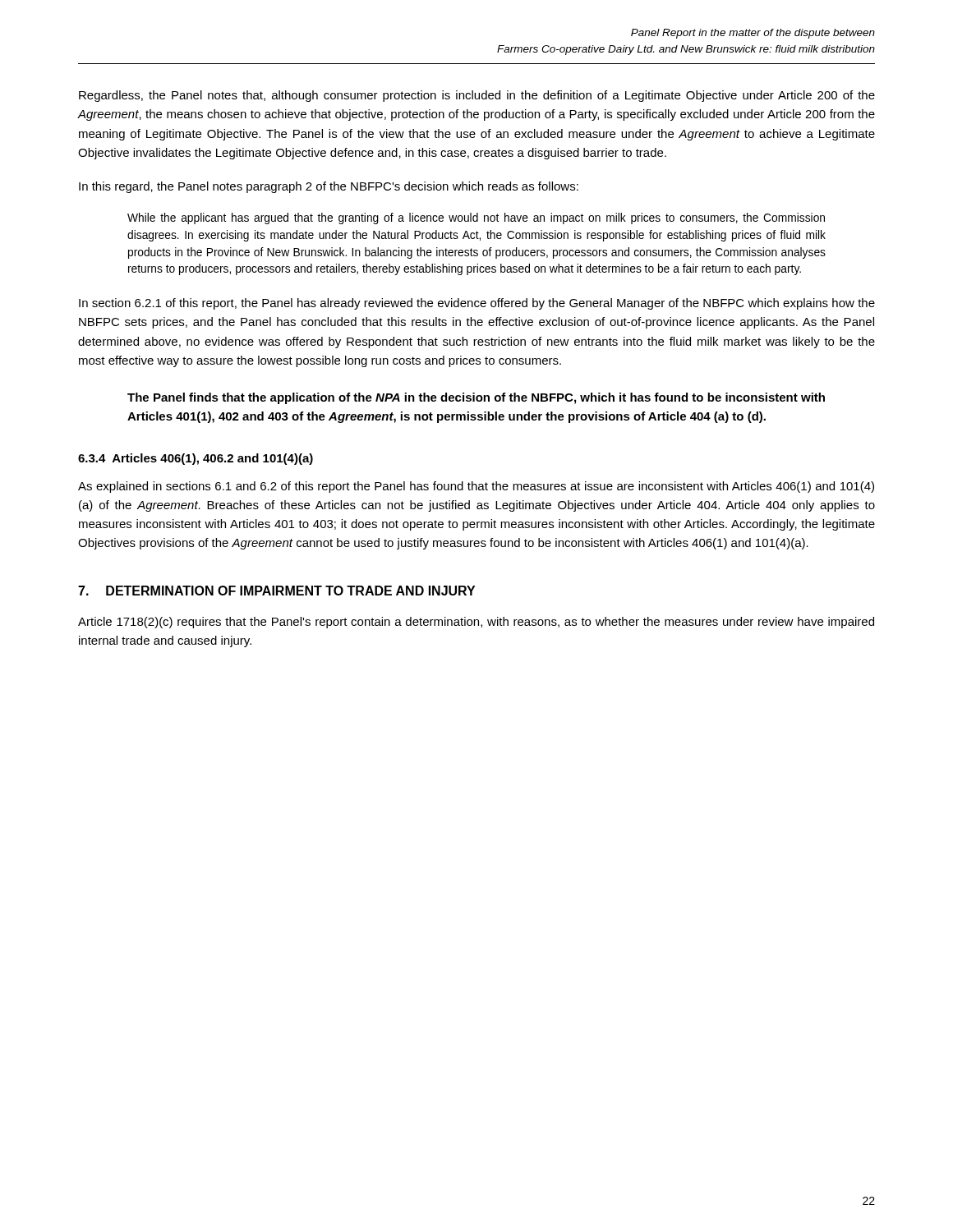Point to the region starting "In section 6.2.1 of this report,"
Viewport: 953px width, 1232px height.
pos(476,331)
